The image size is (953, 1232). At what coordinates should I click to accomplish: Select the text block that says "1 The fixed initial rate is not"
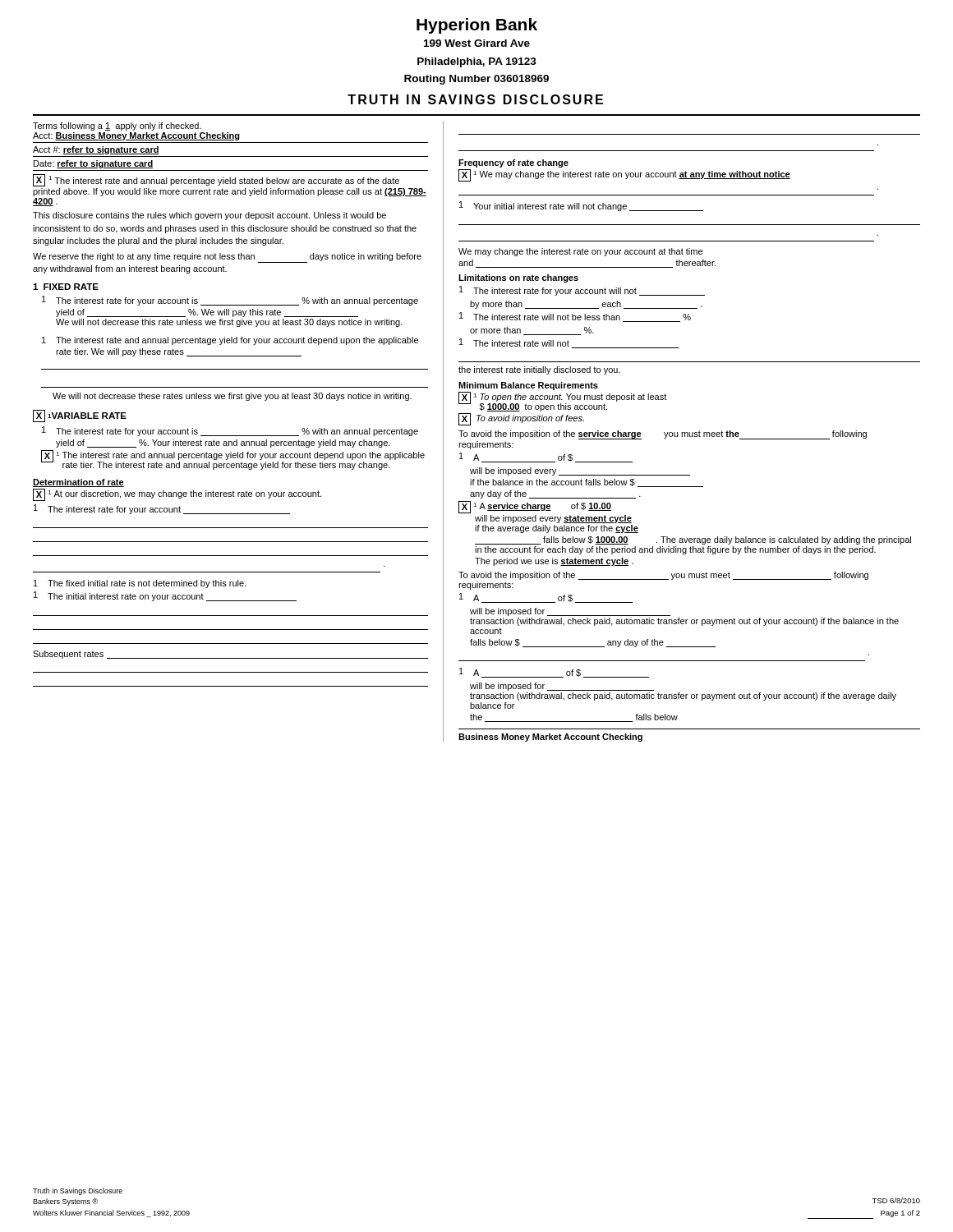[230, 590]
